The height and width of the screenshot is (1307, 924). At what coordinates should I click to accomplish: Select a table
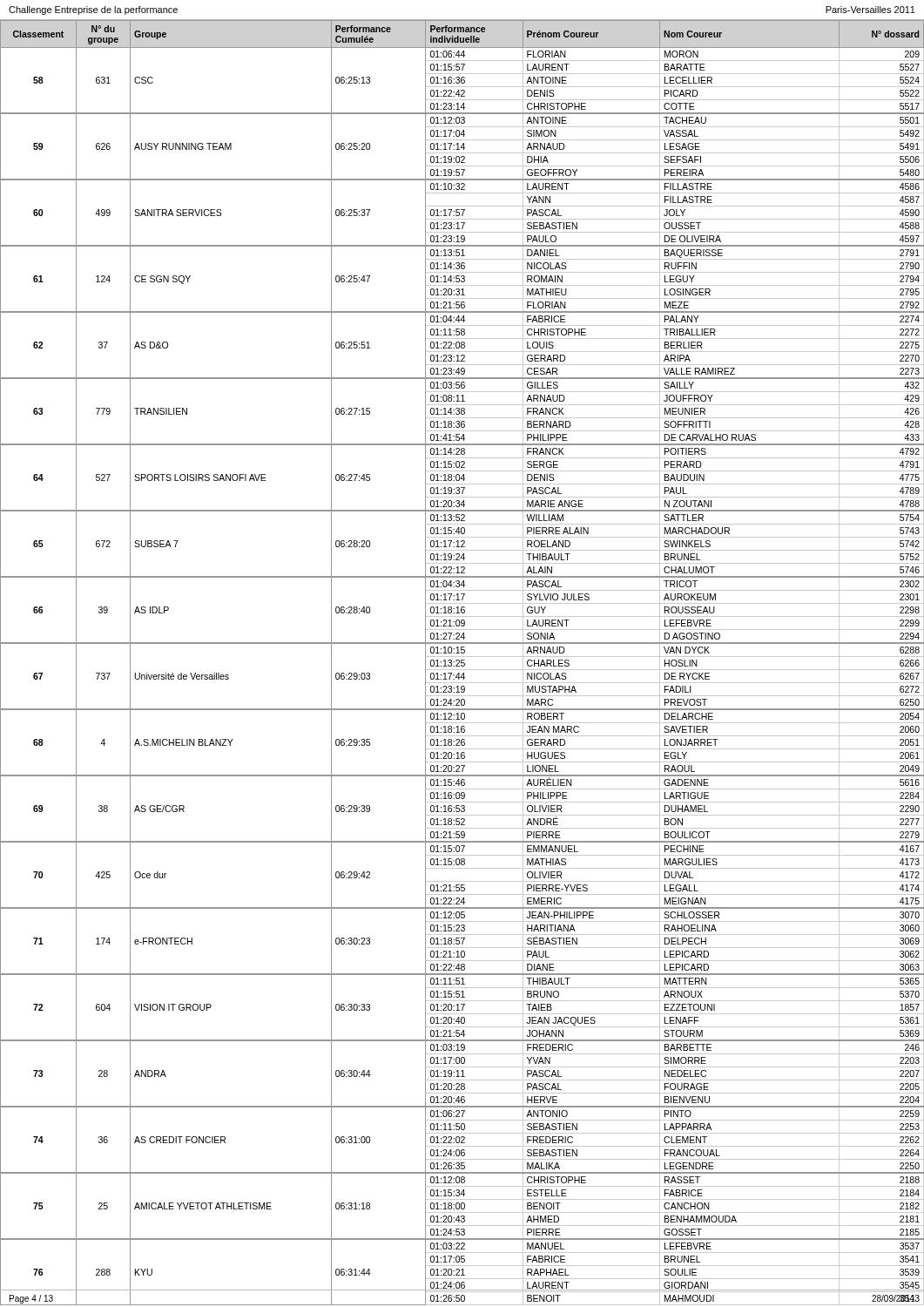pos(462,663)
